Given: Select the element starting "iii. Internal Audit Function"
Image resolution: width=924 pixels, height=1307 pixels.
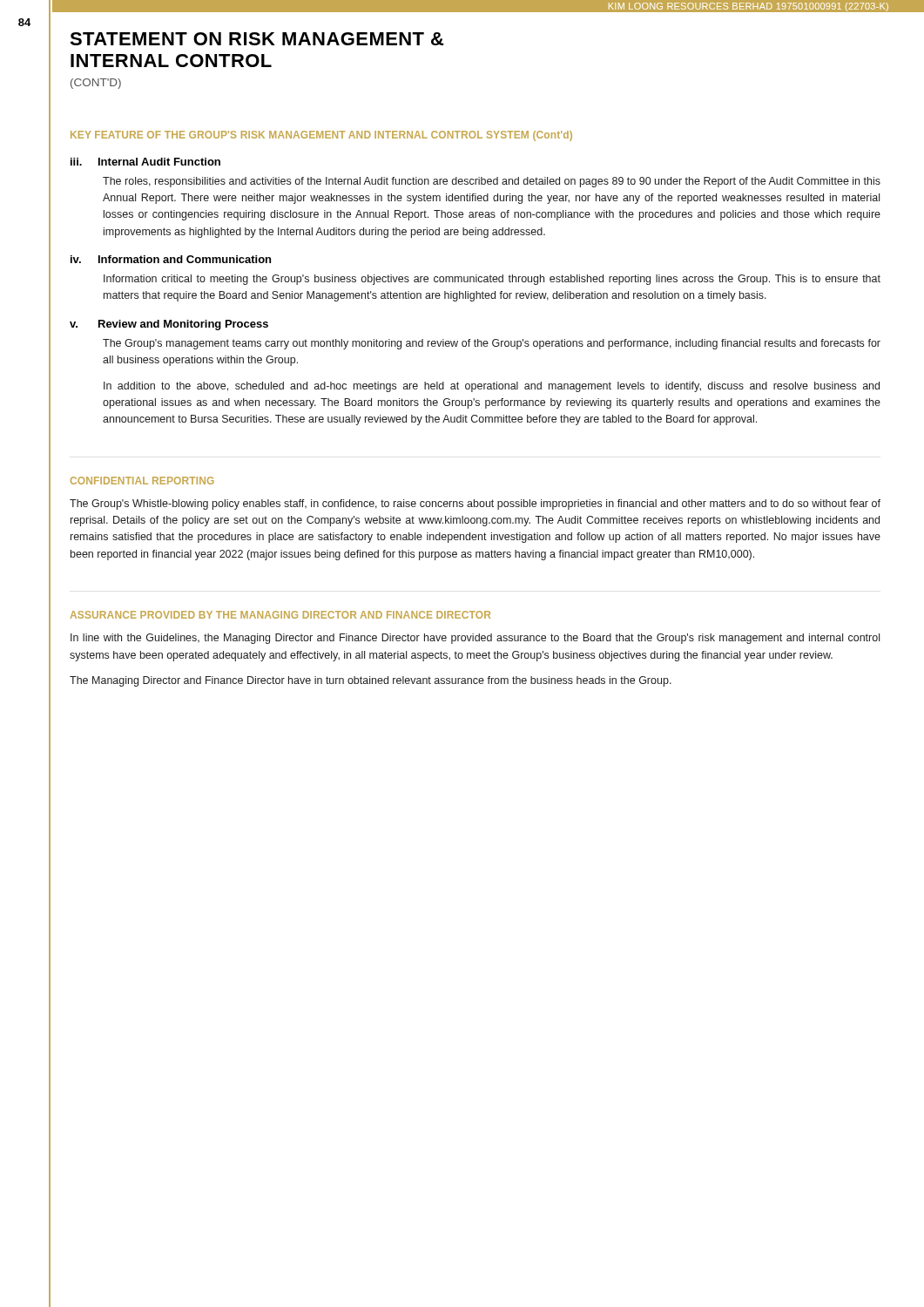Looking at the screenshot, I should [x=145, y=161].
